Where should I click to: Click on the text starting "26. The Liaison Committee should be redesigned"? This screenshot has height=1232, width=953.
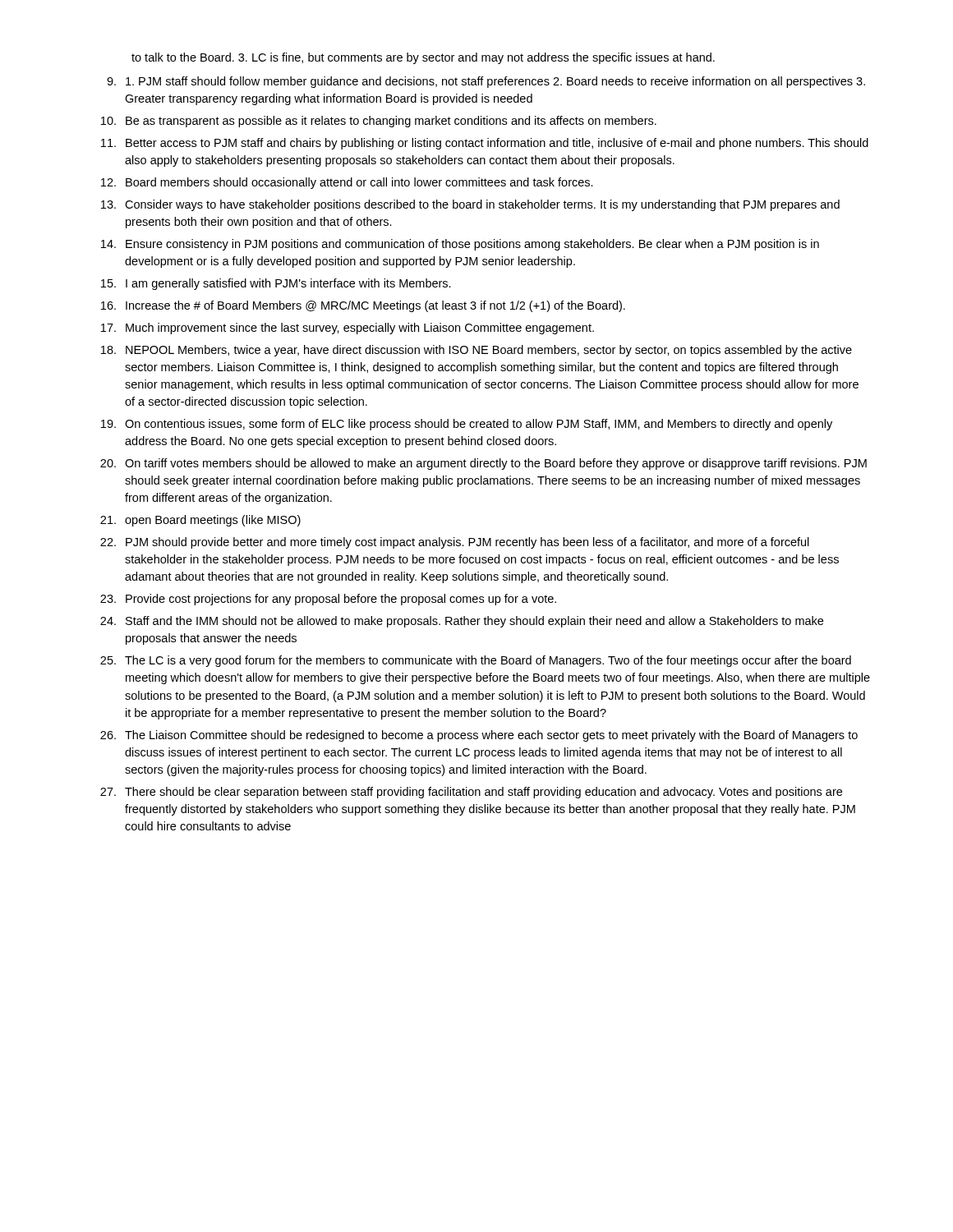point(476,752)
